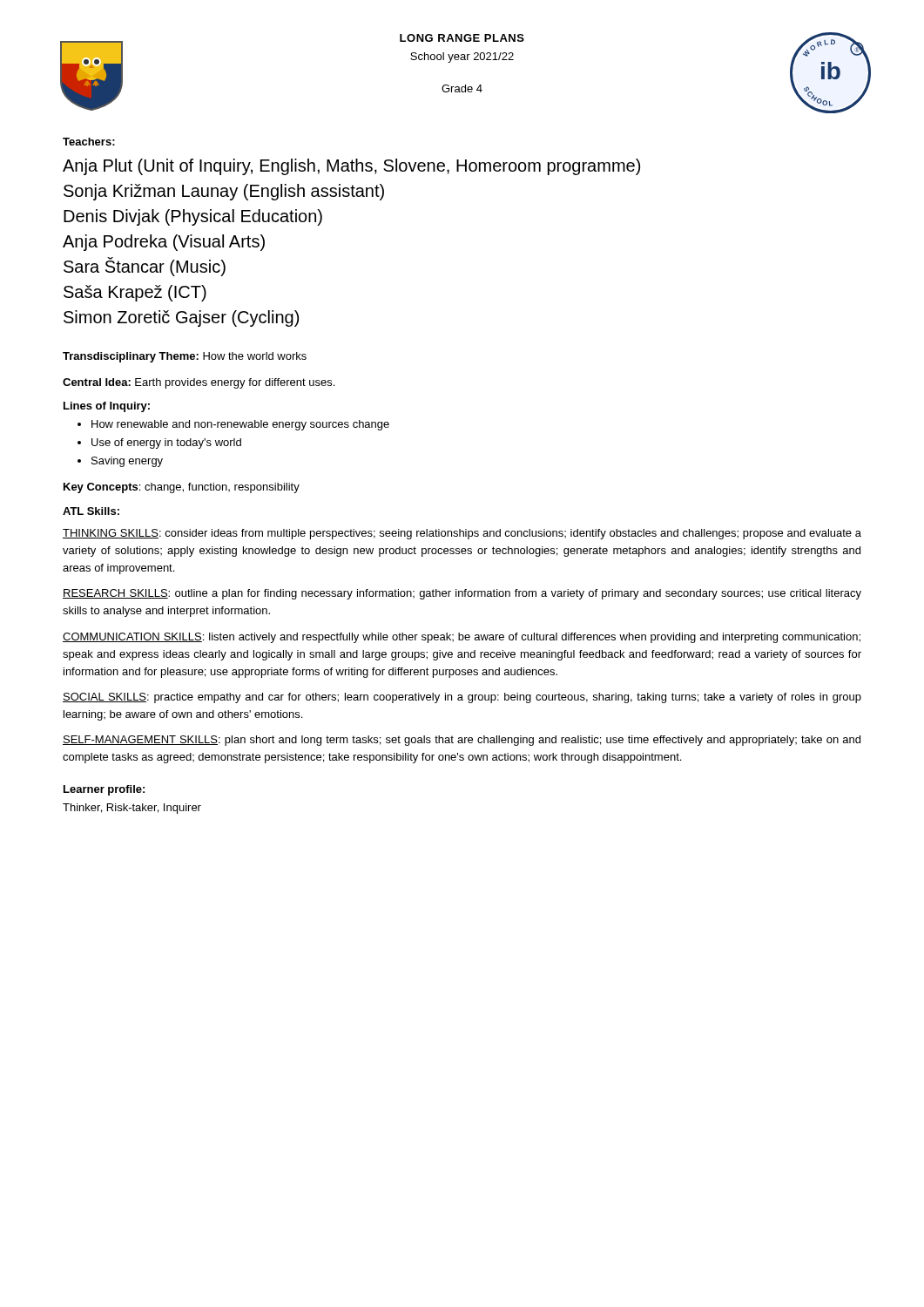Screen dimensions: 1307x924
Task: Select the text block that reads "SELF-MANAGEMENT SKILLS: plan short and long term tasks;"
Action: point(462,748)
